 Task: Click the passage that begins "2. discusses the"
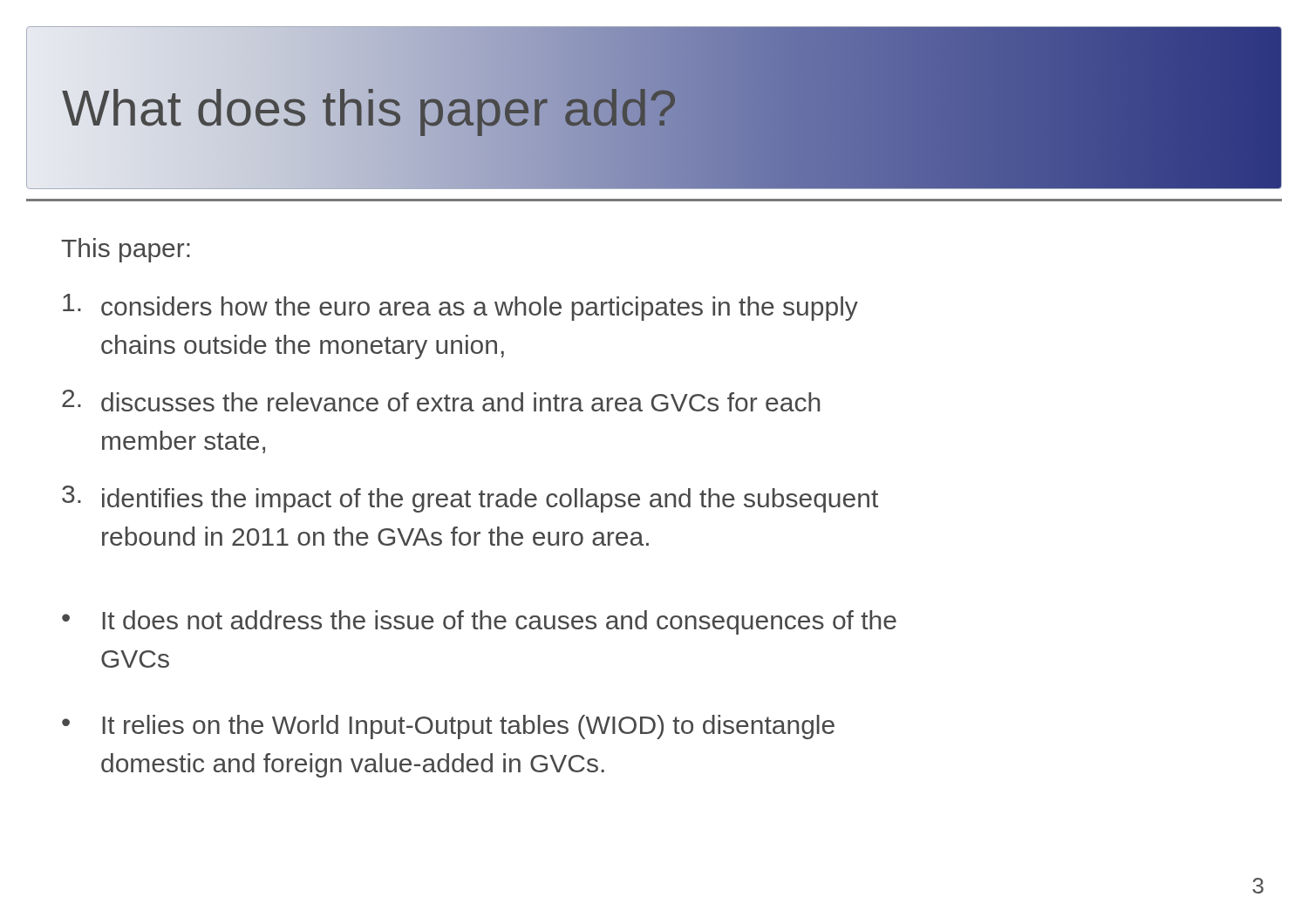[x=441, y=421]
